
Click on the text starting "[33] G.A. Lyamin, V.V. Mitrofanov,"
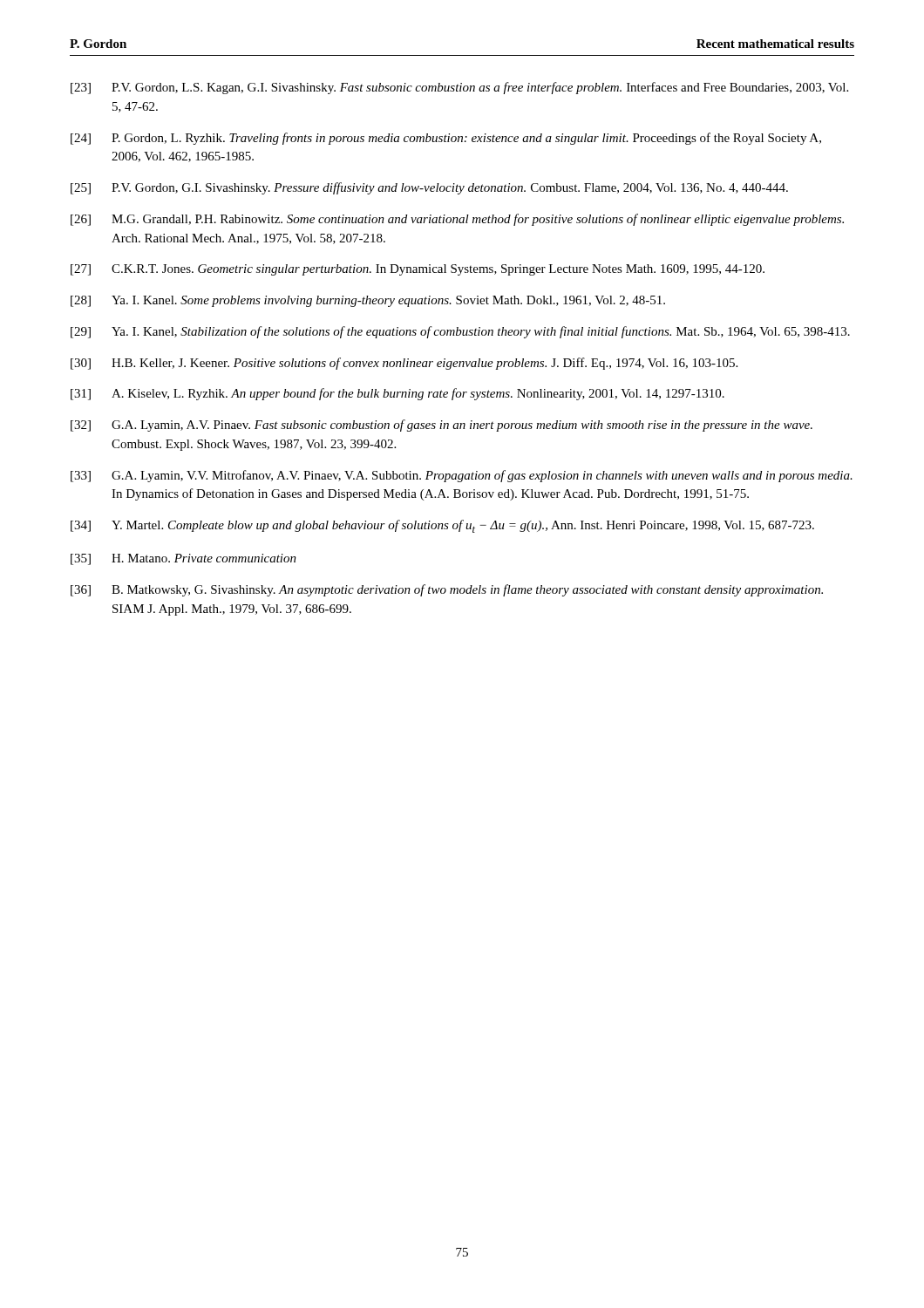(x=462, y=485)
